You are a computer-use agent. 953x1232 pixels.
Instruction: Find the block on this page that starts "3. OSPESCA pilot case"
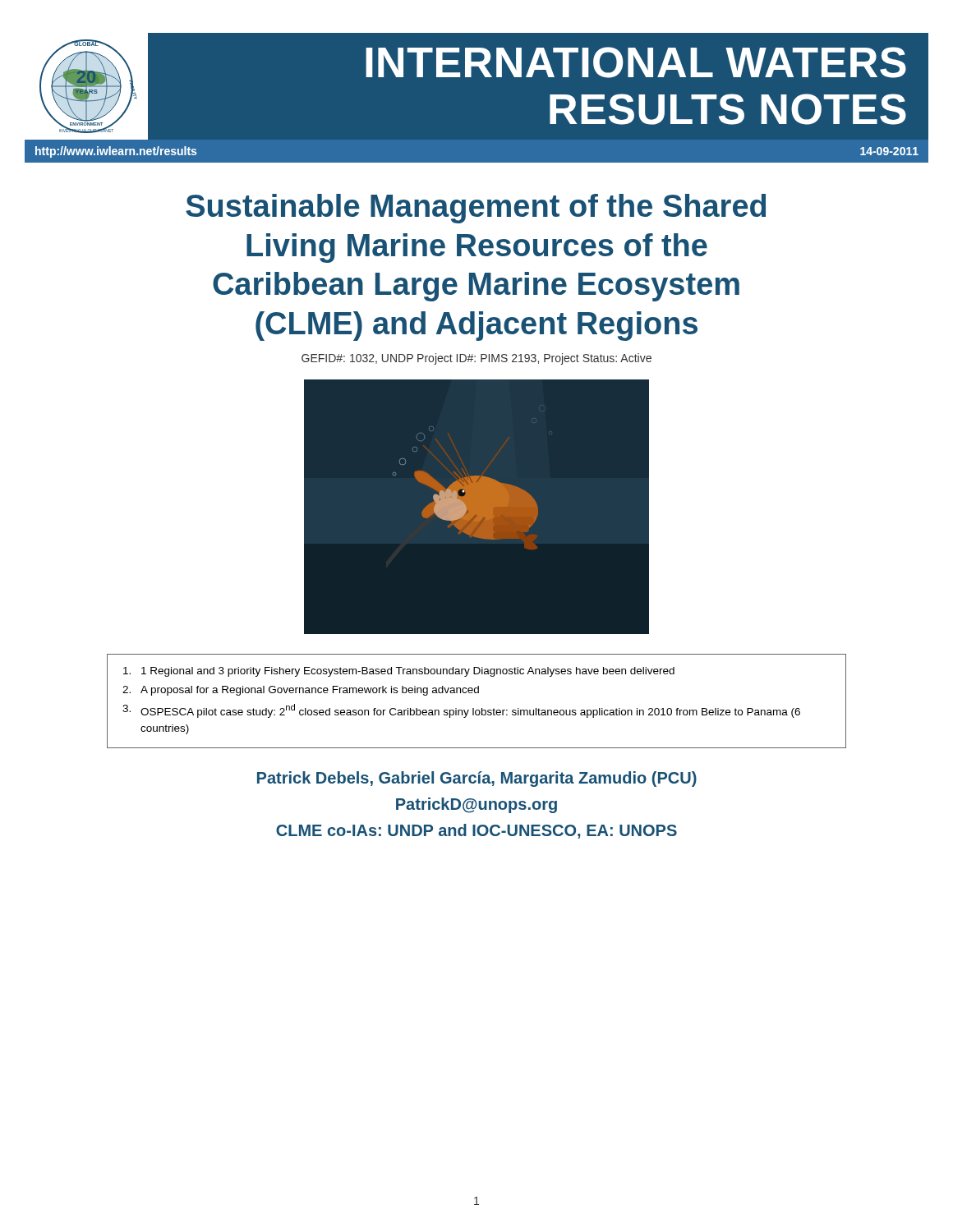coord(476,719)
